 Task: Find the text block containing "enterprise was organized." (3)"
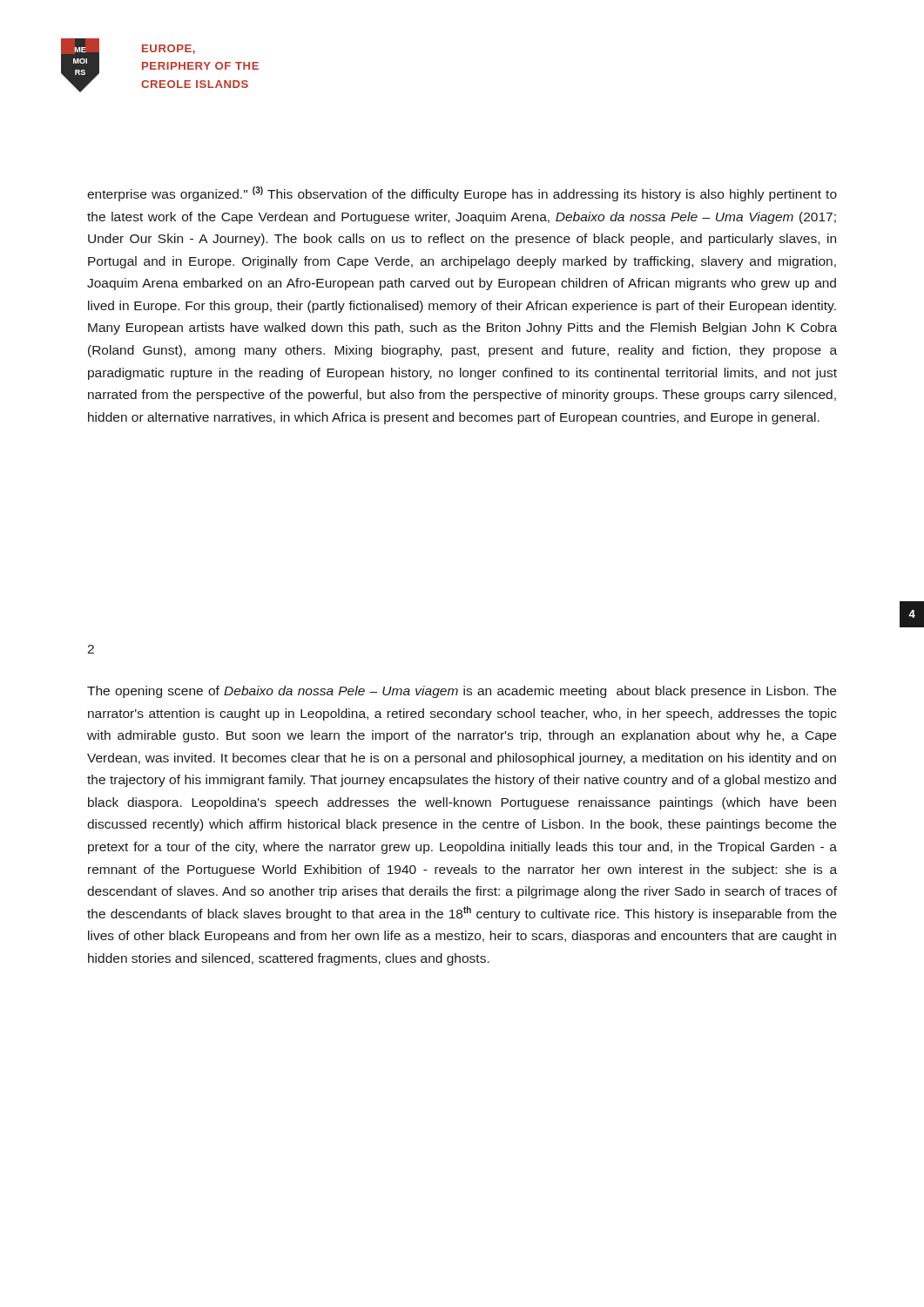point(462,305)
